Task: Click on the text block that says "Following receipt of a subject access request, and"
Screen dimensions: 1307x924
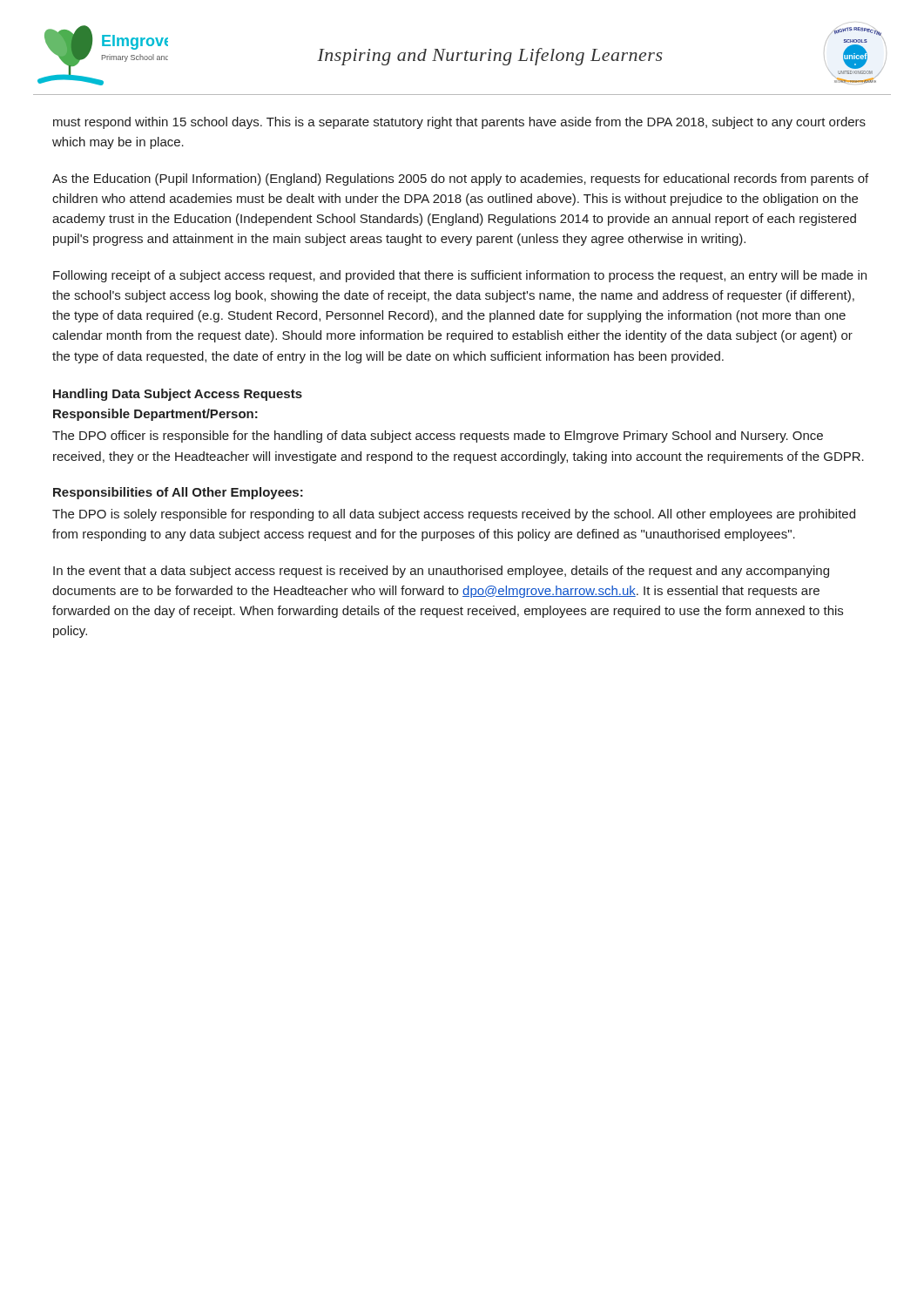Action: coord(460,315)
